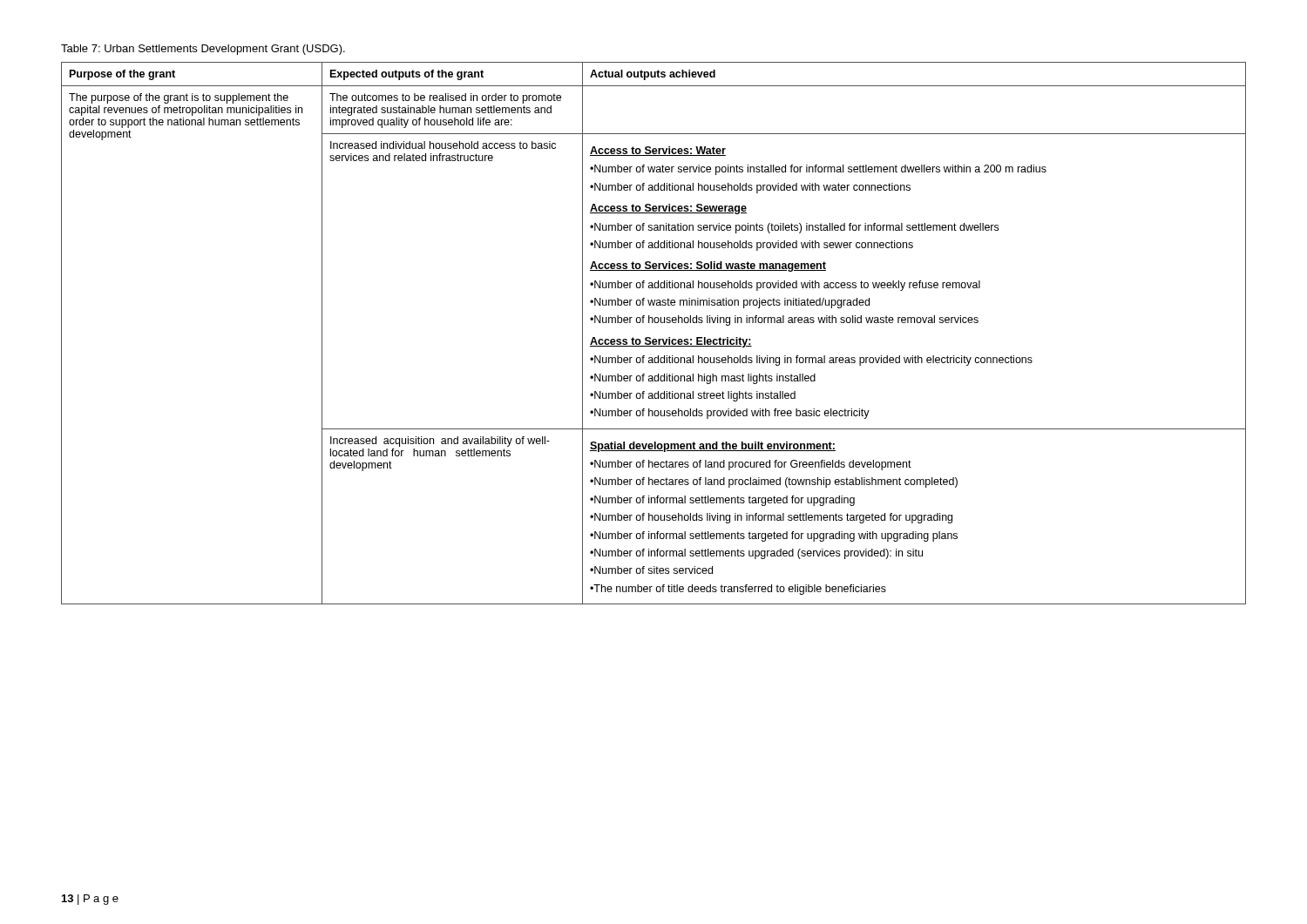Select the table that reads "Actual outputs achieved"

pyautogui.click(x=654, y=333)
